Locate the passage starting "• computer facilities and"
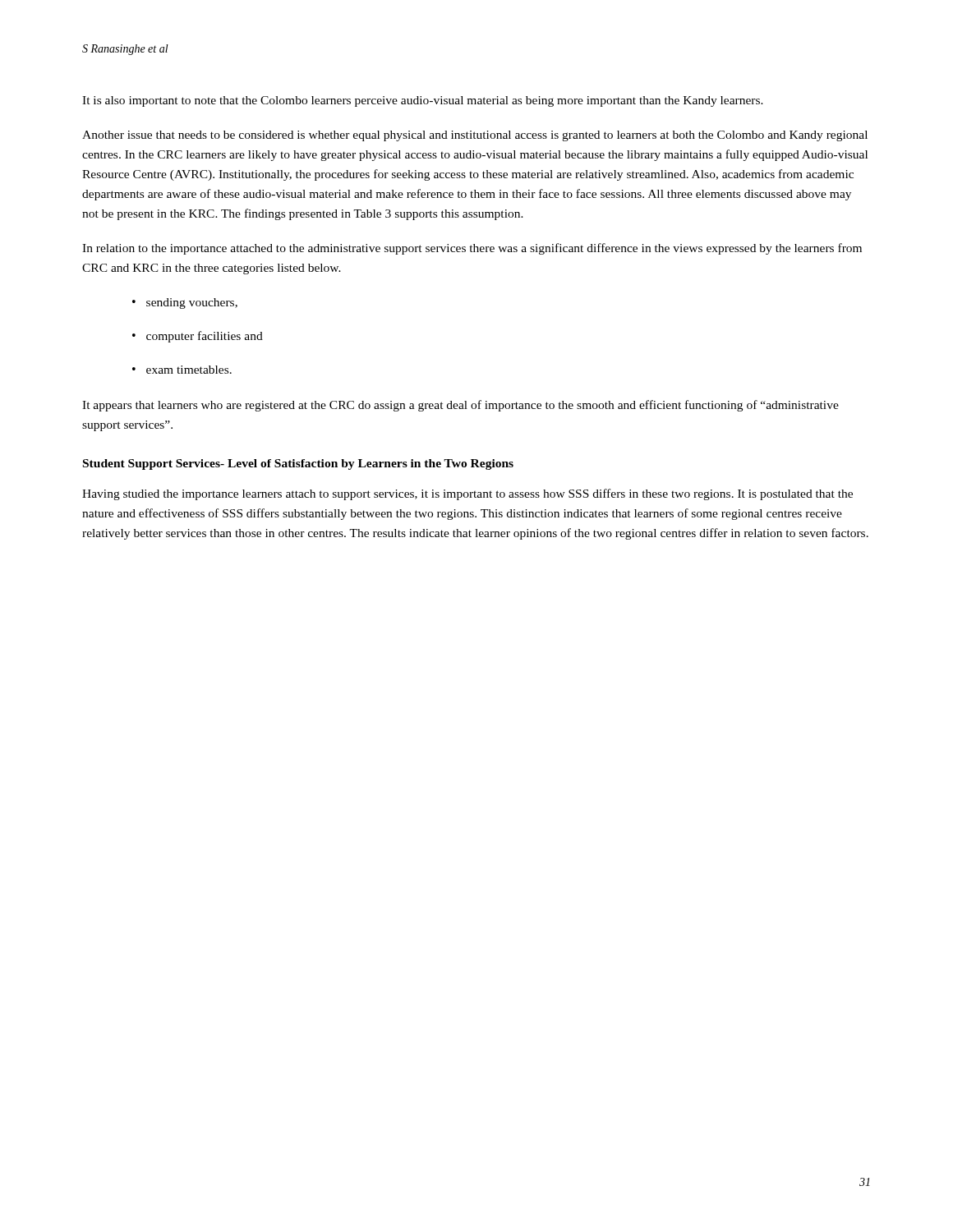The height and width of the screenshot is (1232, 953). 197,336
